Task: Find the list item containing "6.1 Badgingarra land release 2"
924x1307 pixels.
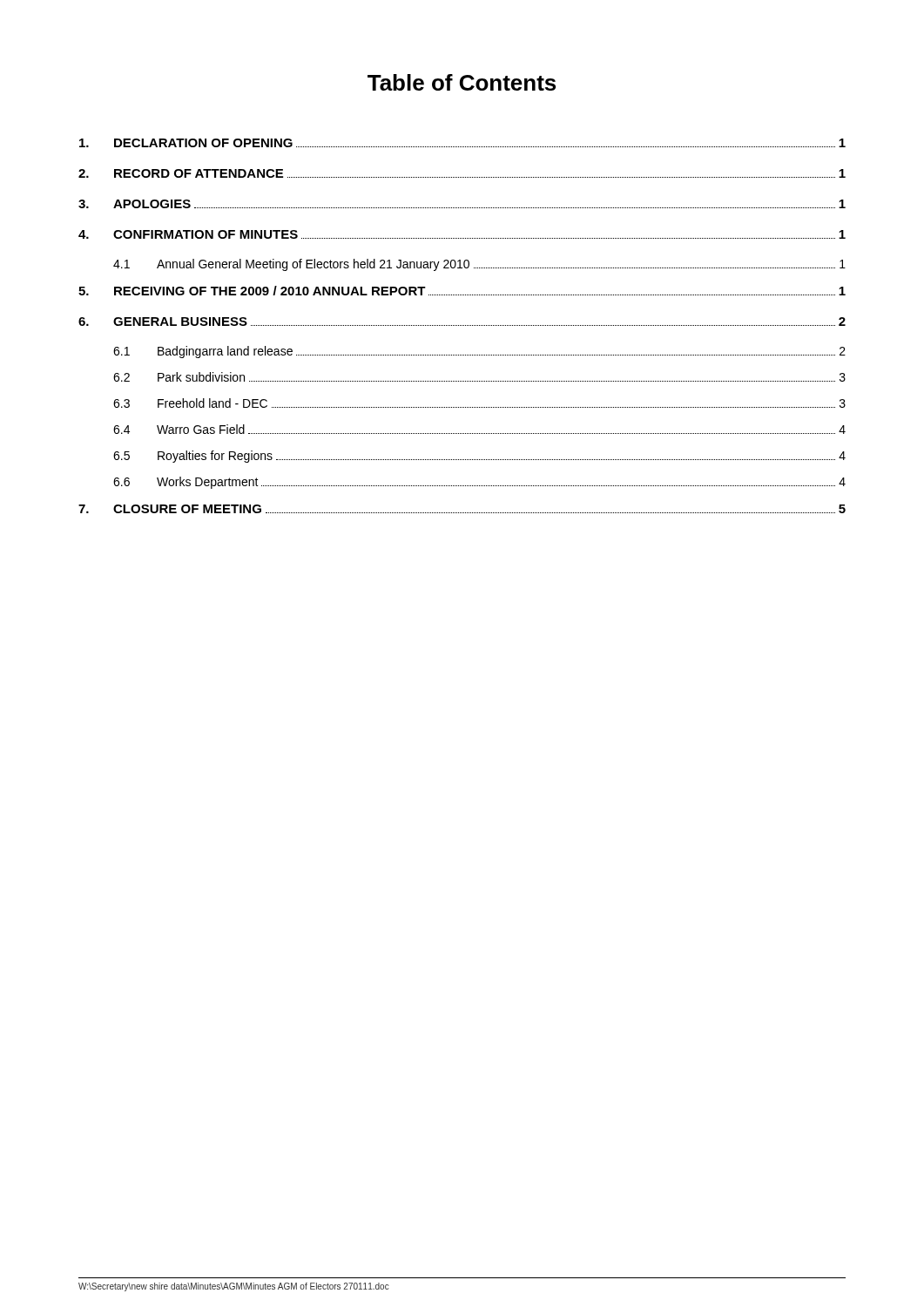Action: (479, 351)
